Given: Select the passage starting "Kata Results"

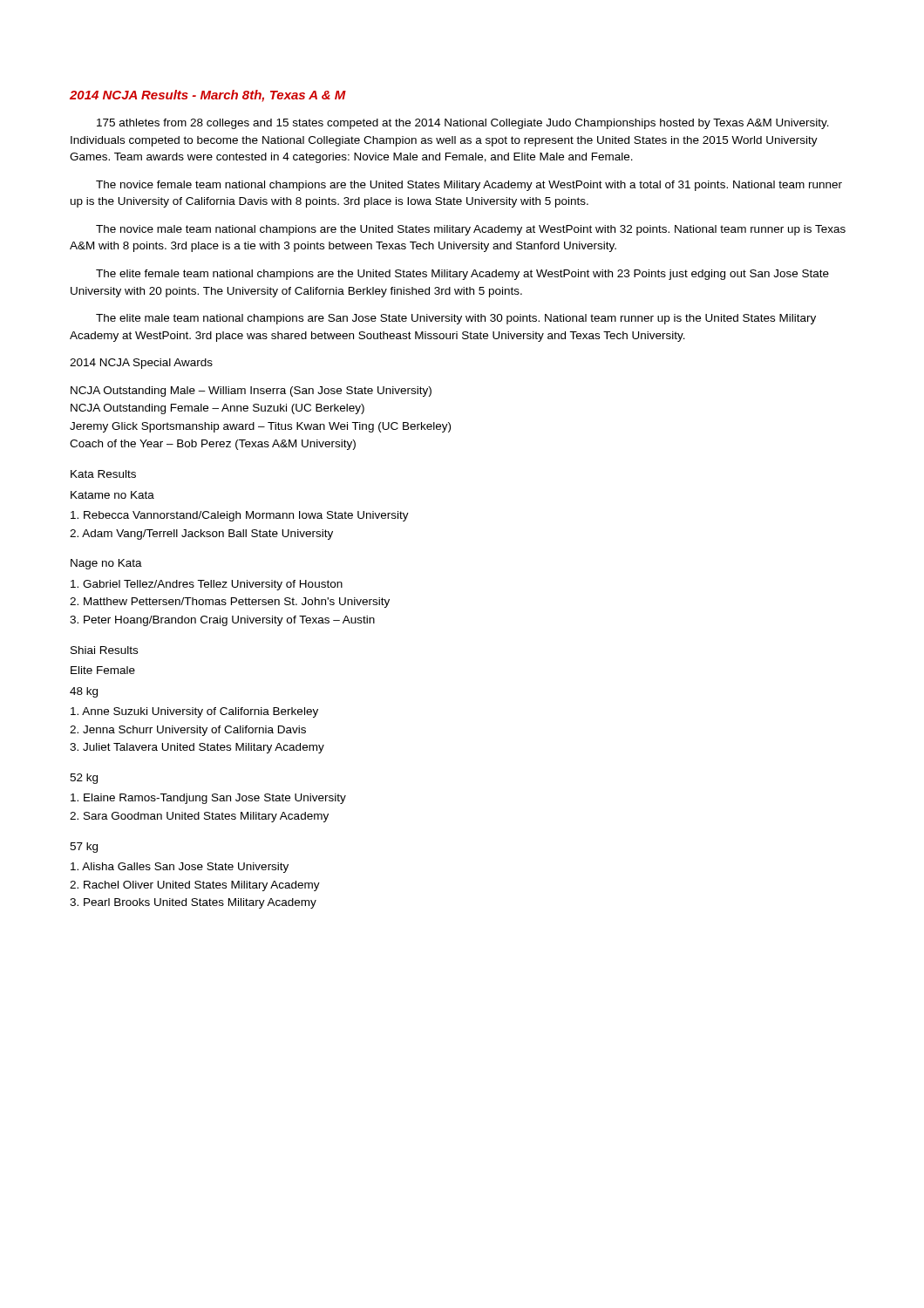Looking at the screenshot, I should [103, 474].
